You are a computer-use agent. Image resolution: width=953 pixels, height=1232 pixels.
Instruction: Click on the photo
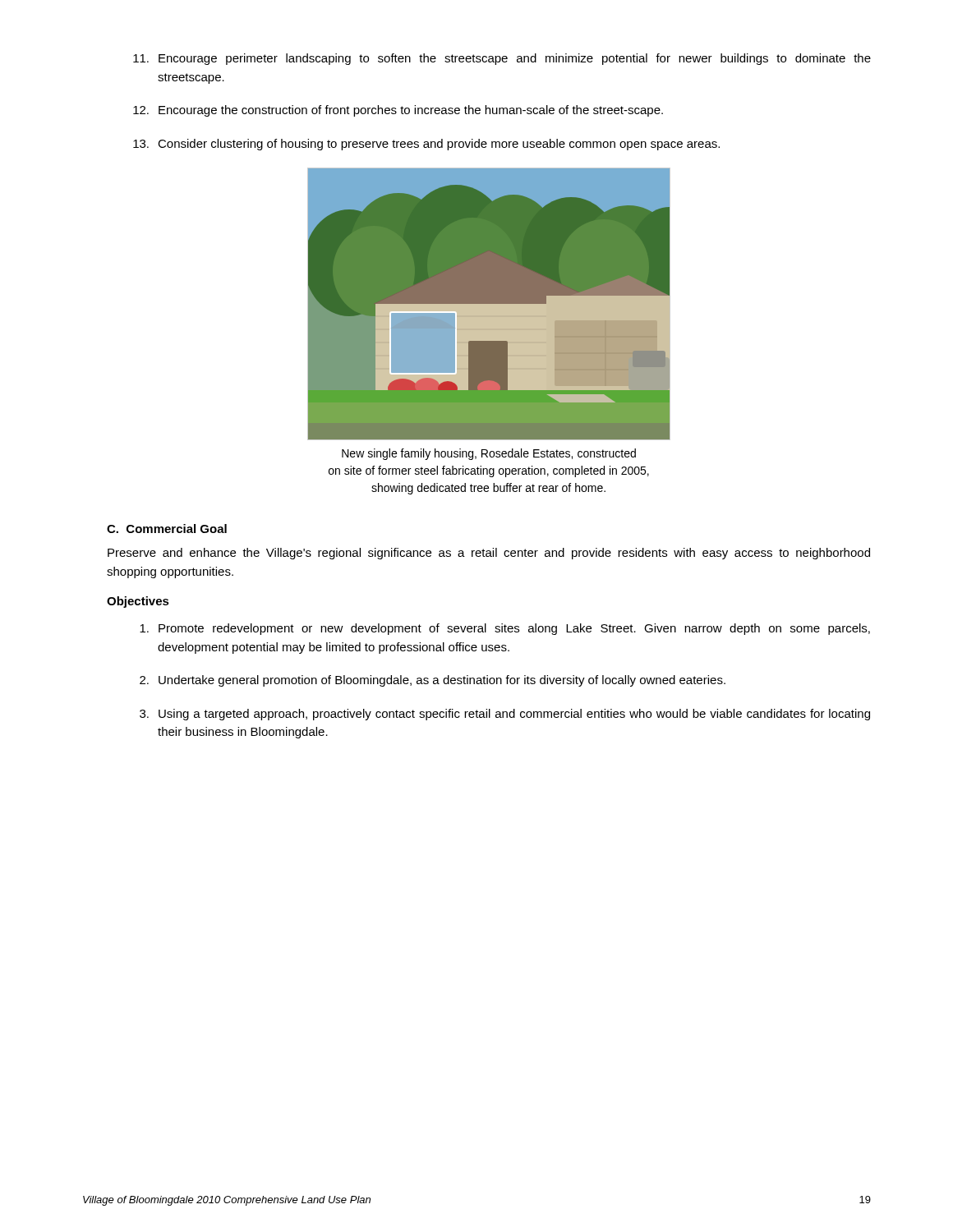click(489, 332)
